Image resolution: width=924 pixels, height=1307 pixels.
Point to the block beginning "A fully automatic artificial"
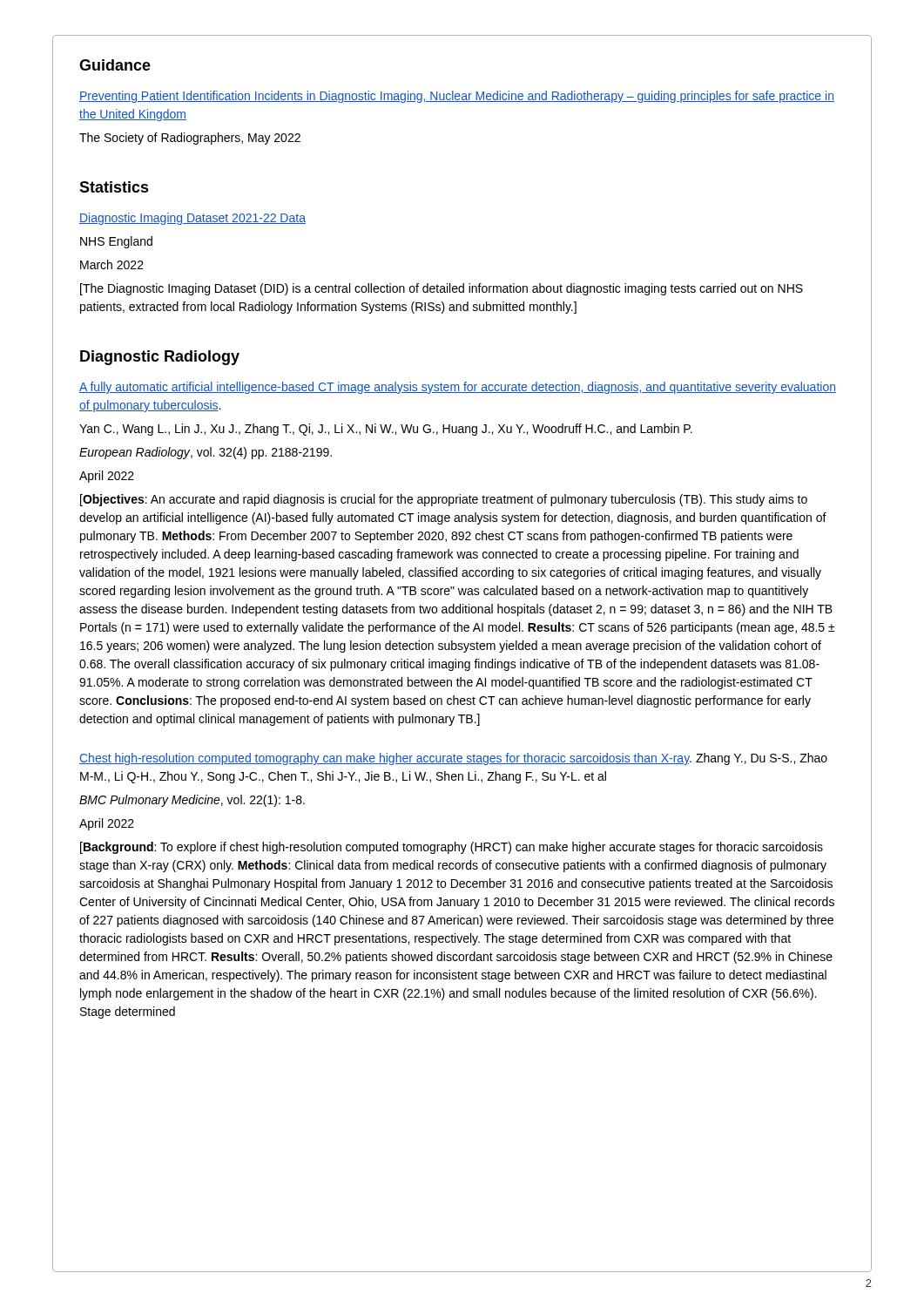(462, 553)
